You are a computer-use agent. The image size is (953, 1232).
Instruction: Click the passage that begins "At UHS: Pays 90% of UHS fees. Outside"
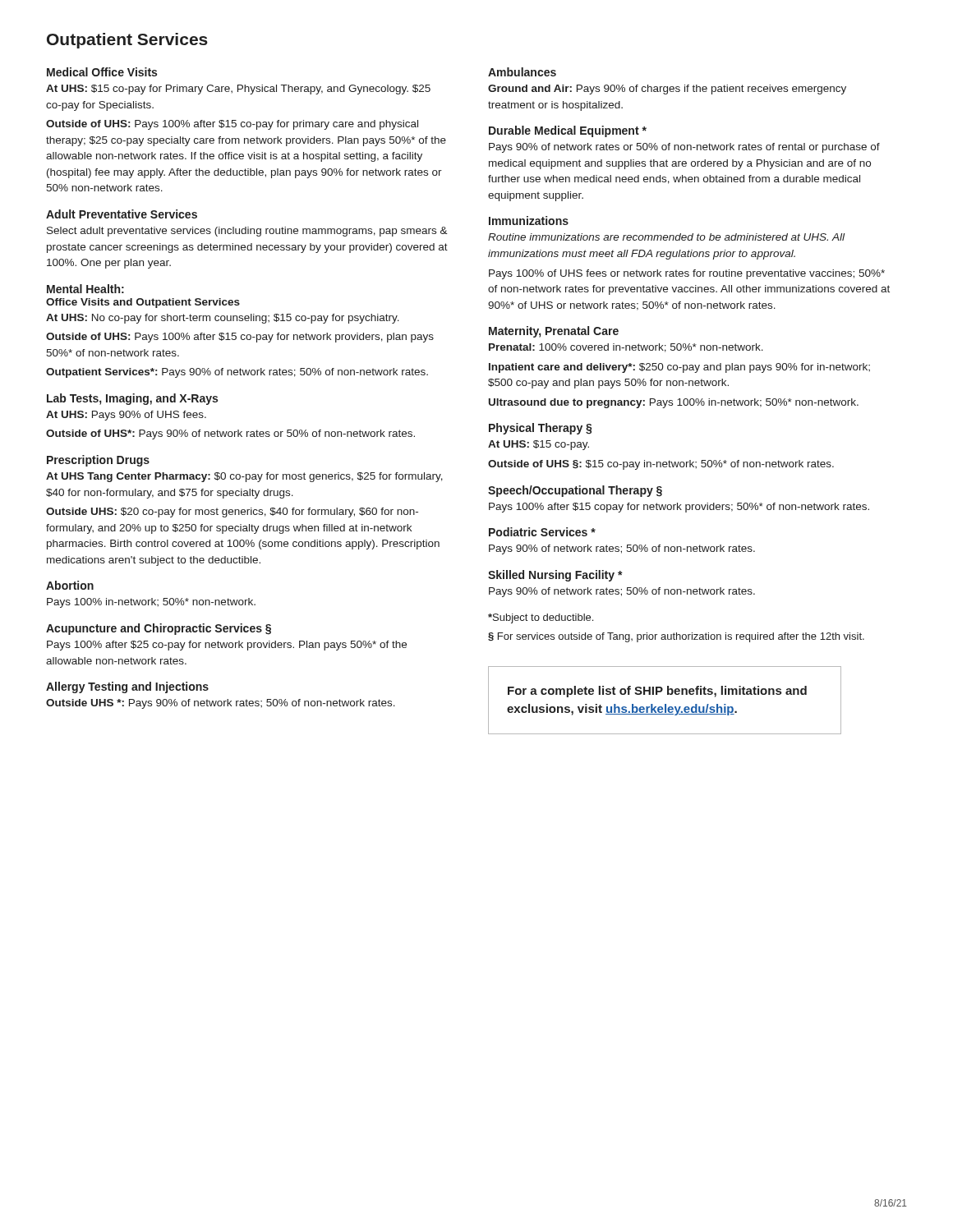click(x=247, y=424)
